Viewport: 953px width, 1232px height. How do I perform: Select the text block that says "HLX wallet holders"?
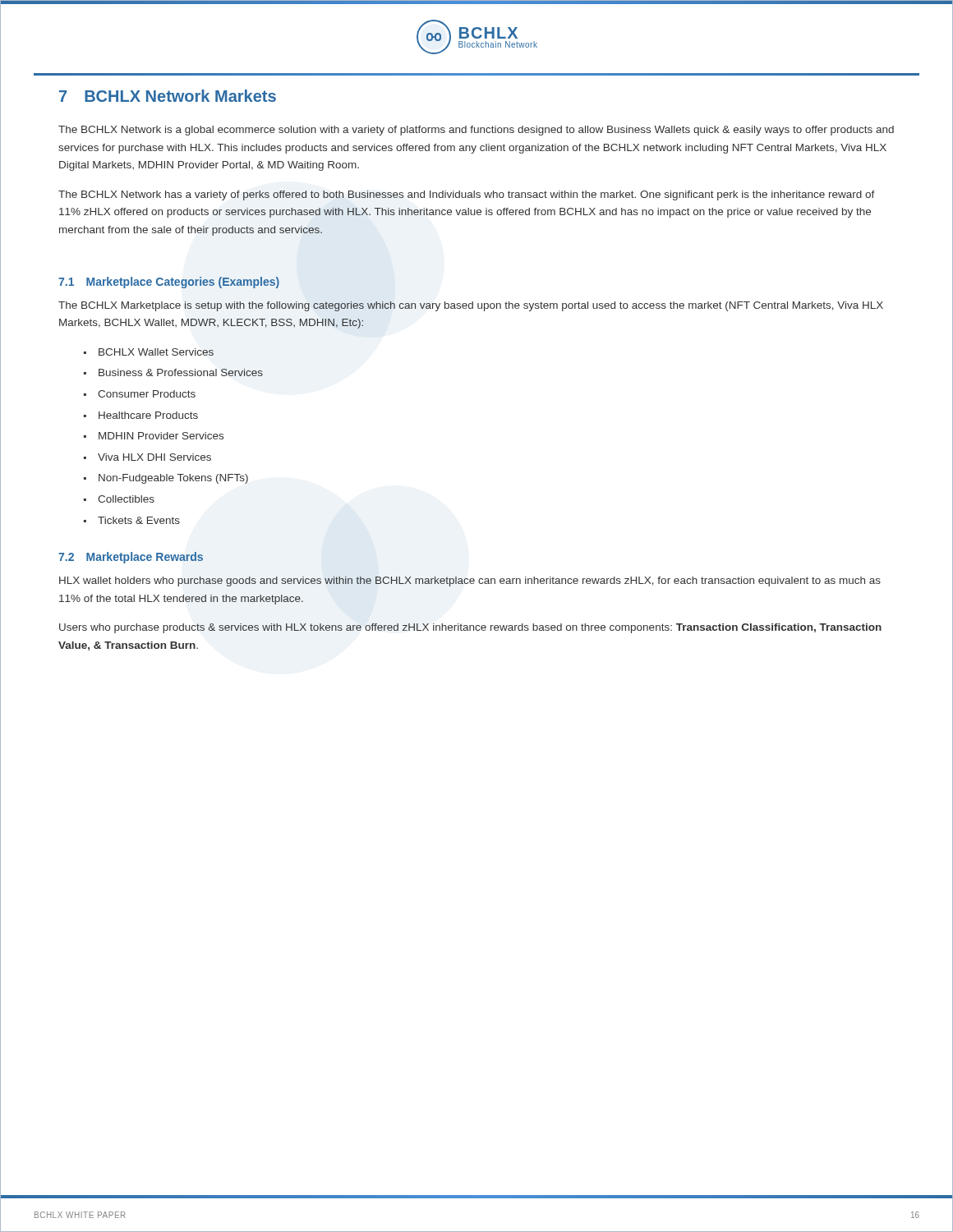click(476, 590)
